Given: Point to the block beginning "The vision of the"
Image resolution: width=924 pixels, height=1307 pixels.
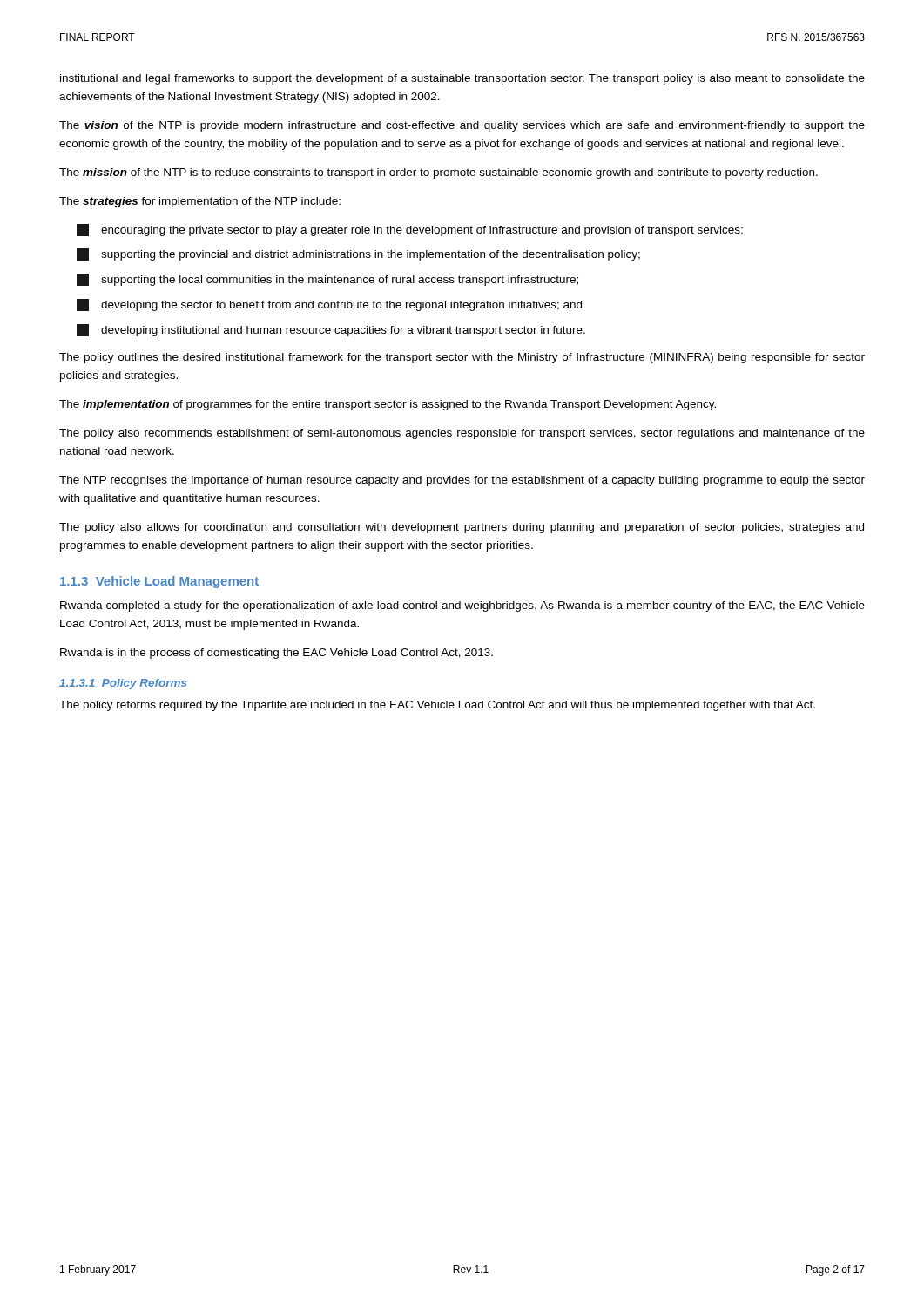Looking at the screenshot, I should coord(462,135).
